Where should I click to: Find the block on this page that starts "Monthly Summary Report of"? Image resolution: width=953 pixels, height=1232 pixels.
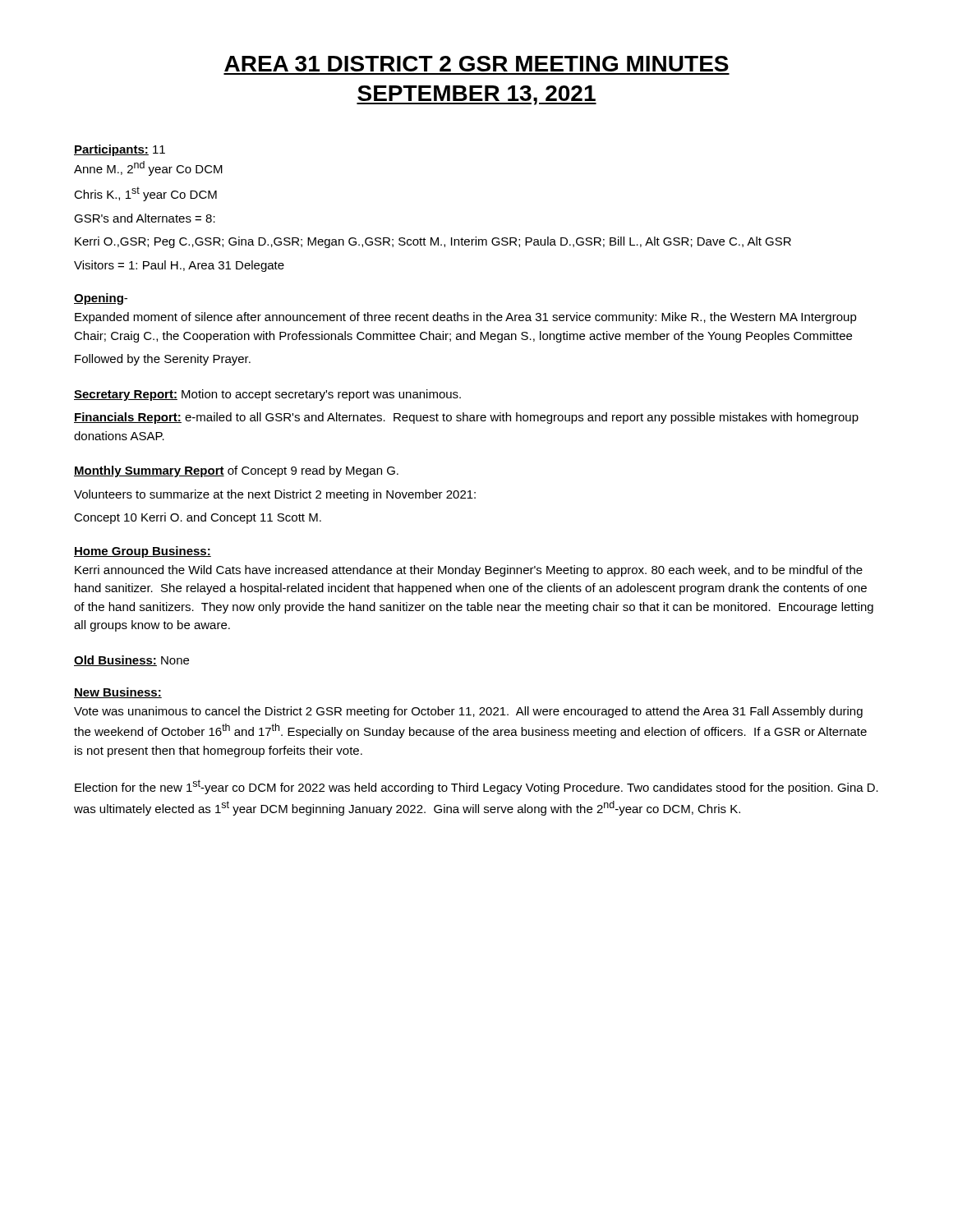[x=476, y=495]
